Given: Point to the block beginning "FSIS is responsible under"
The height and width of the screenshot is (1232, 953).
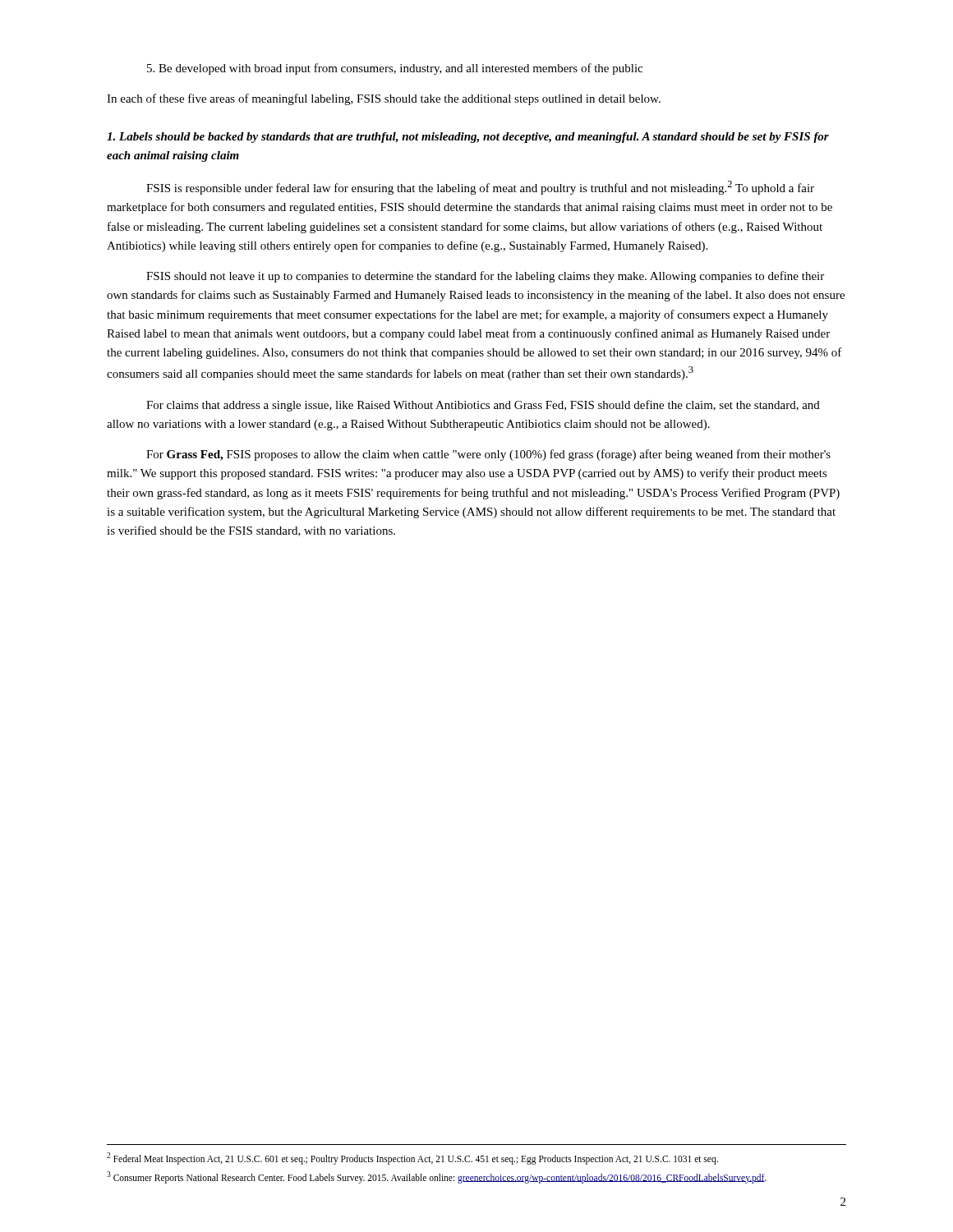Looking at the screenshot, I should pyautogui.click(x=470, y=215).
